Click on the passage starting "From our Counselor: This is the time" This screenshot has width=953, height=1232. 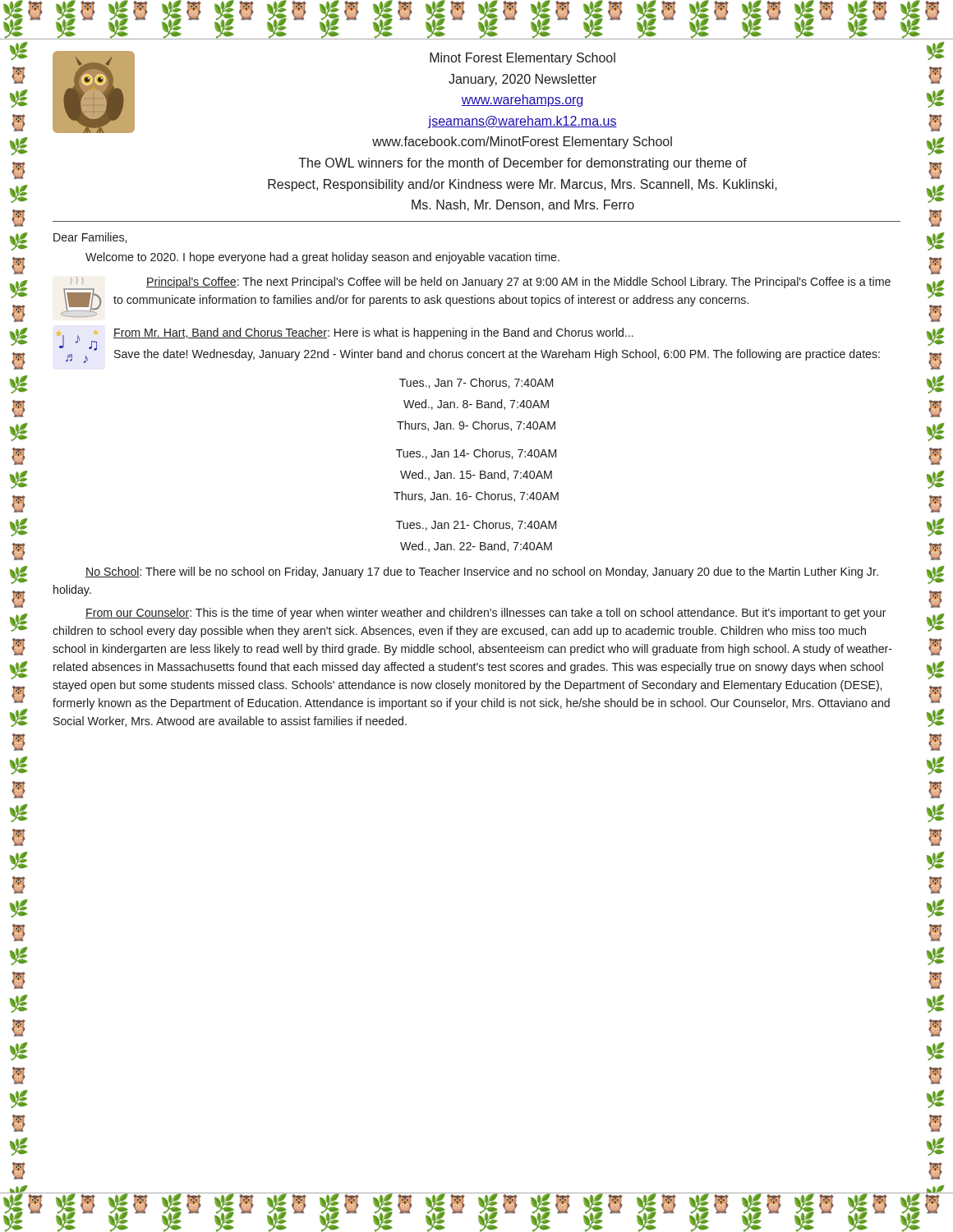coord(472,667)
